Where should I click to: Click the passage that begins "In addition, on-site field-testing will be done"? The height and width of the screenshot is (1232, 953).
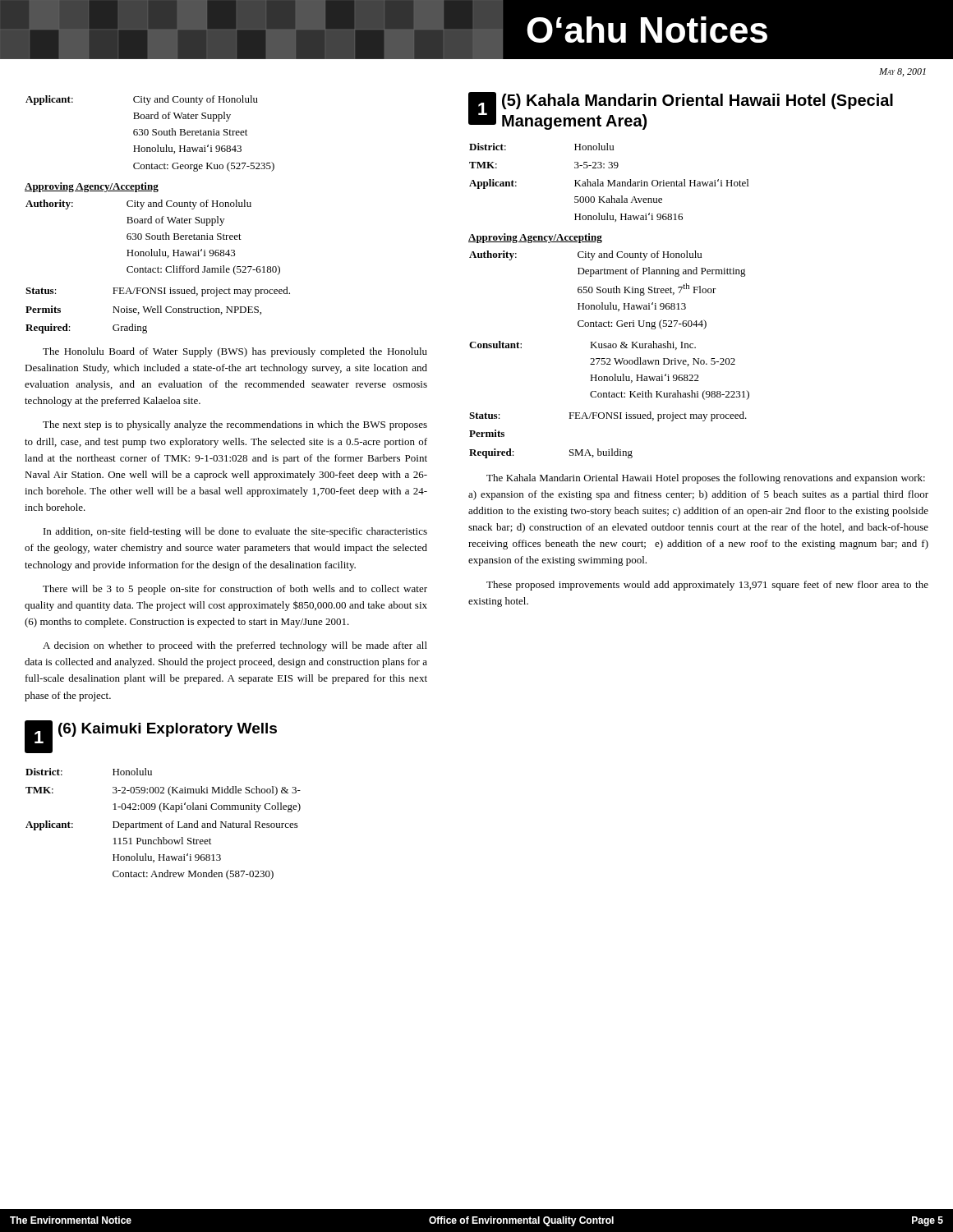pyautogui.click(x=226, y=548)
